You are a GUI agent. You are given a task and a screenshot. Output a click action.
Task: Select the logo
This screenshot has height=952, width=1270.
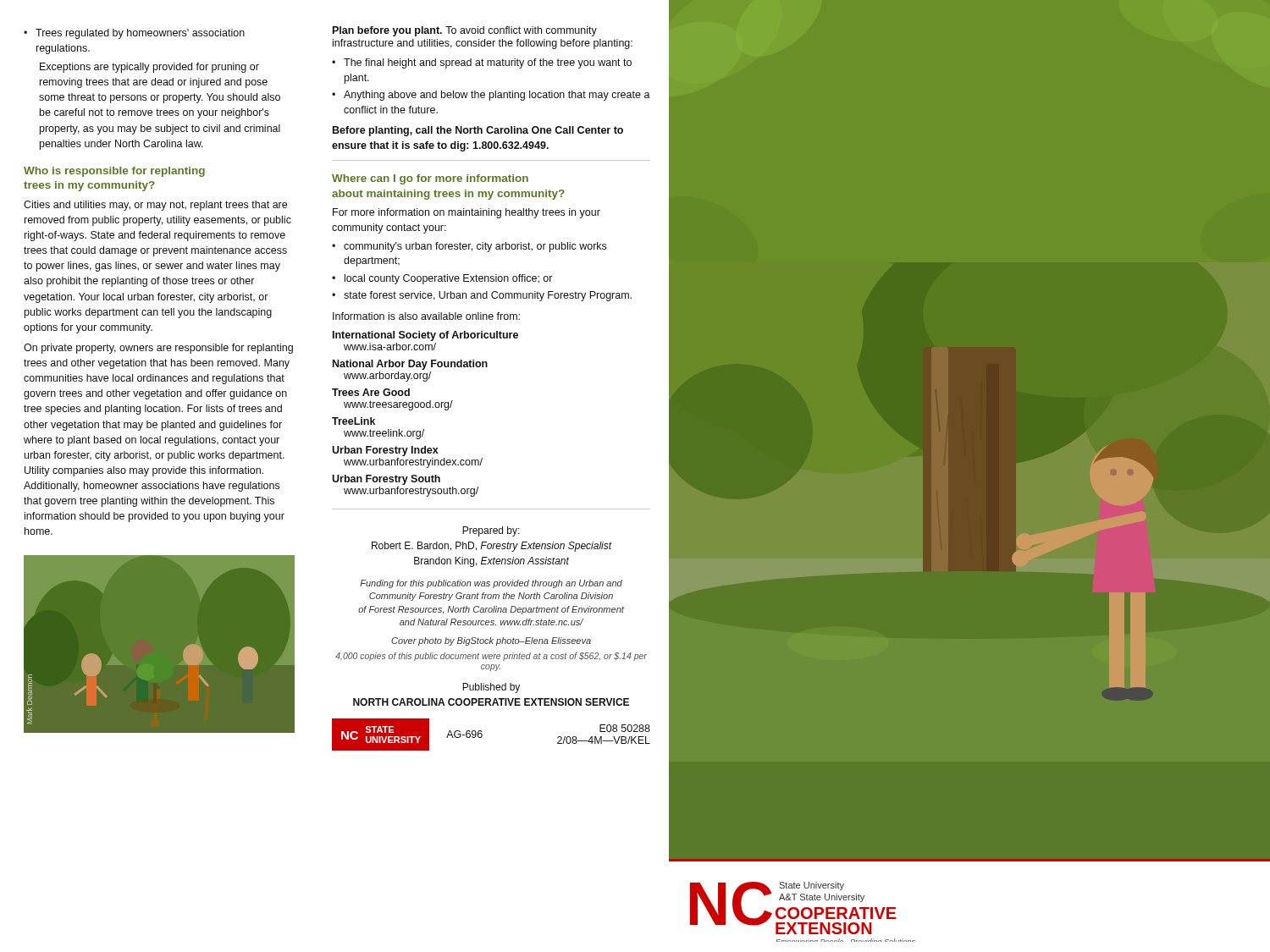(x=821, y=907)
